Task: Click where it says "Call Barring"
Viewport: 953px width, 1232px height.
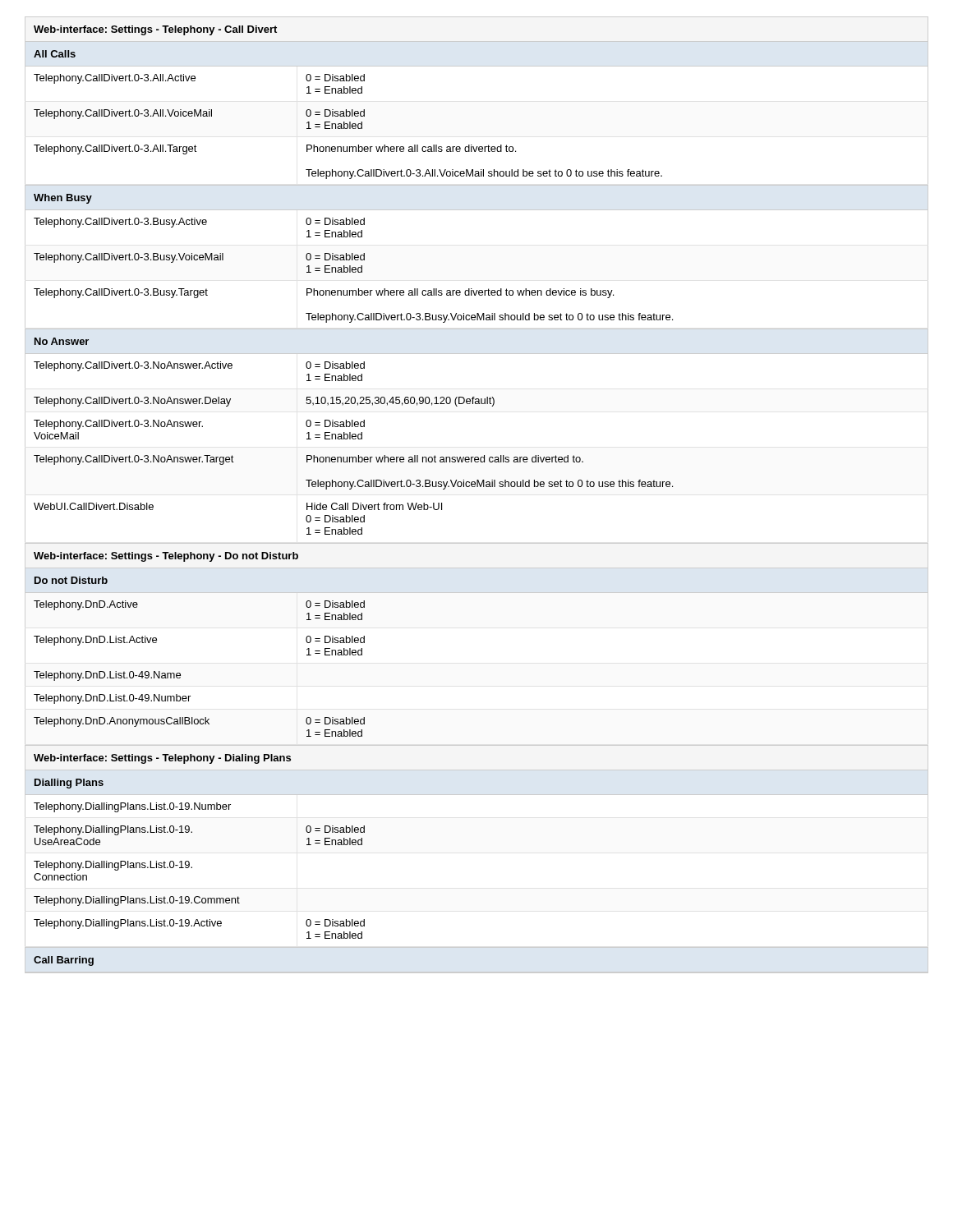Action: pos(64,960)
